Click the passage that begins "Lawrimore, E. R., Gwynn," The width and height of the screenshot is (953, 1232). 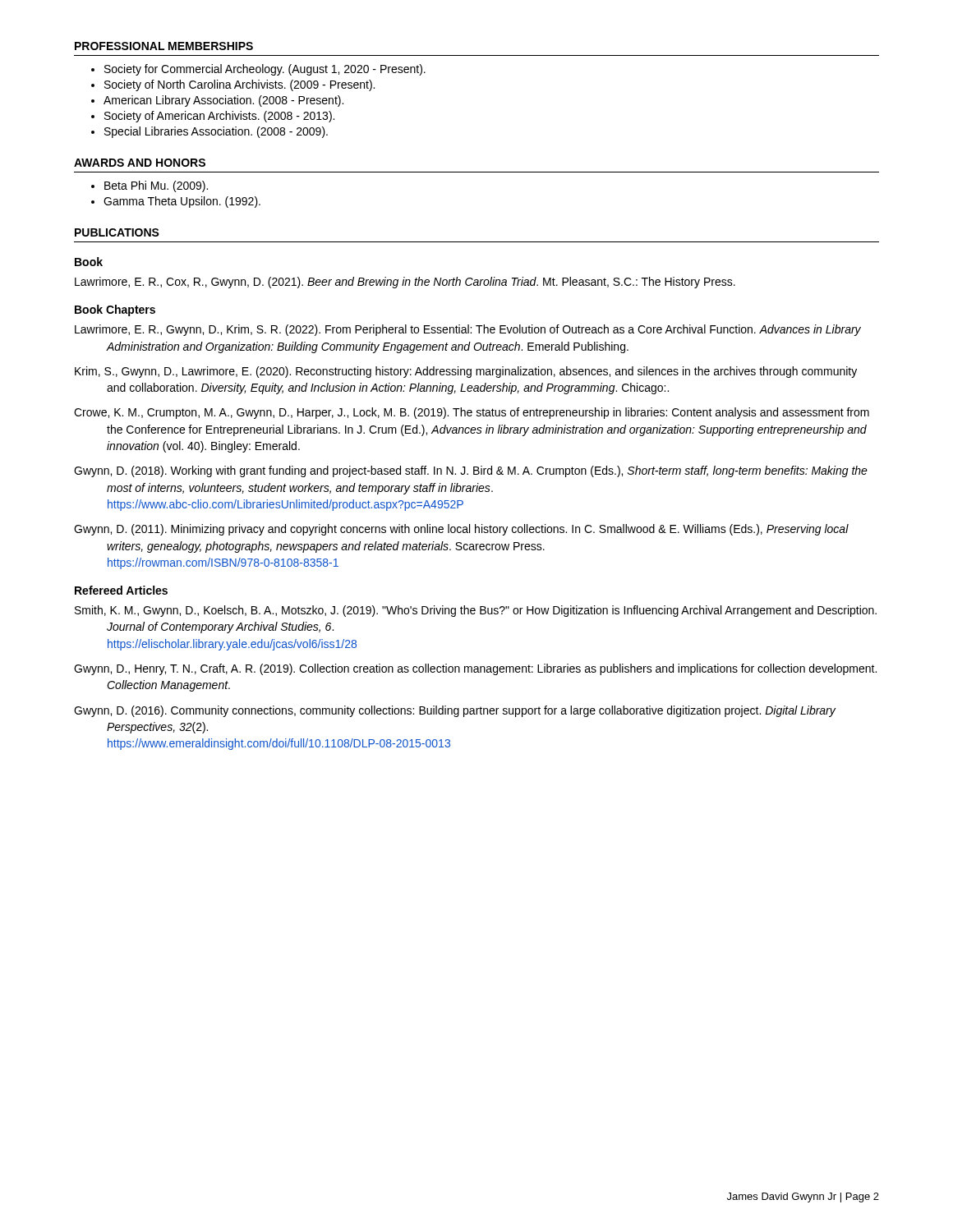coord(467,338)
